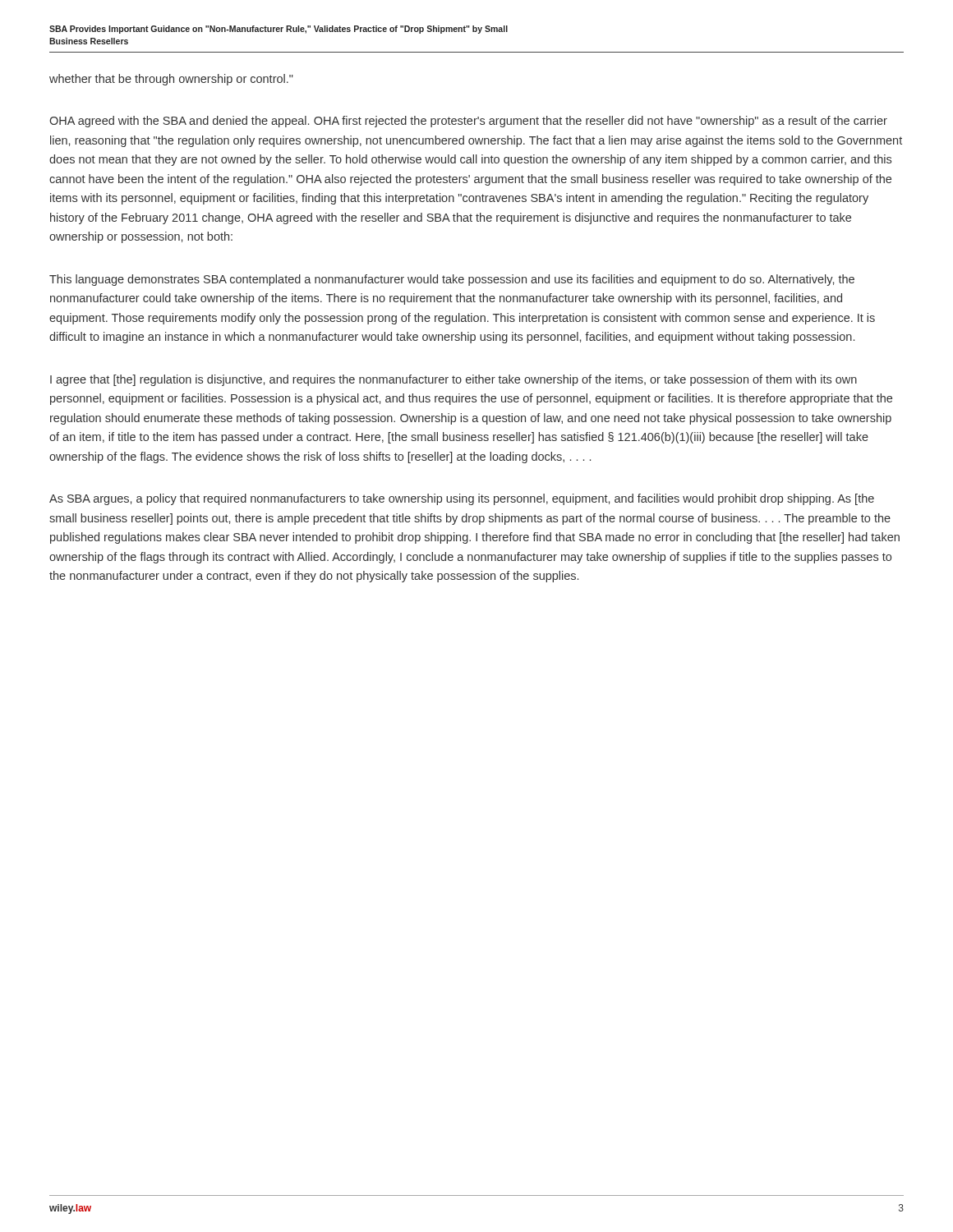Point to the block beginning "OHA agreed with the SBA"
The width and height of the screenshot is (953, 1232).
click(476, 179)
